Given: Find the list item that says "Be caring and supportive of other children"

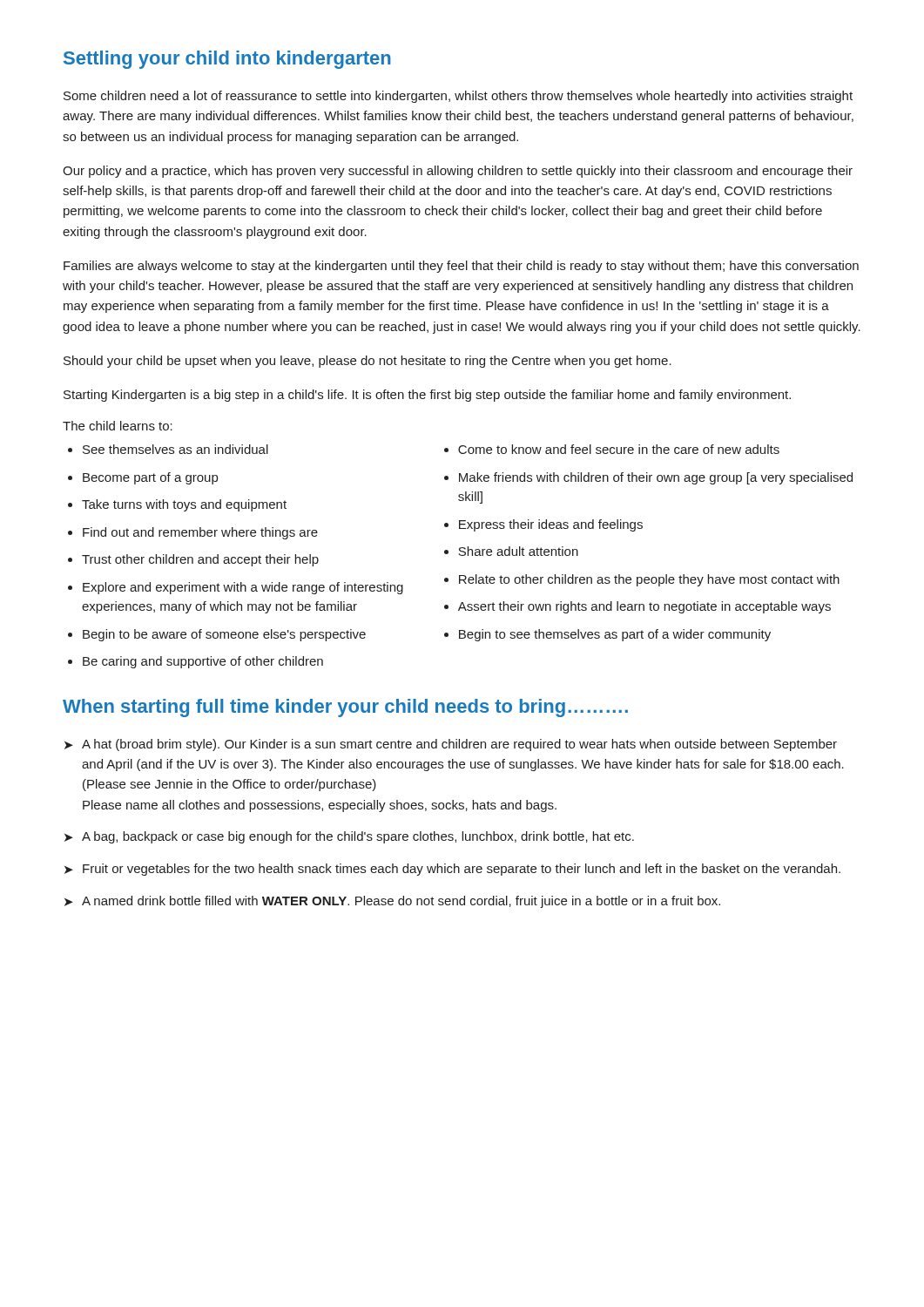Looking at the screenshot, I should coord(256,662).
